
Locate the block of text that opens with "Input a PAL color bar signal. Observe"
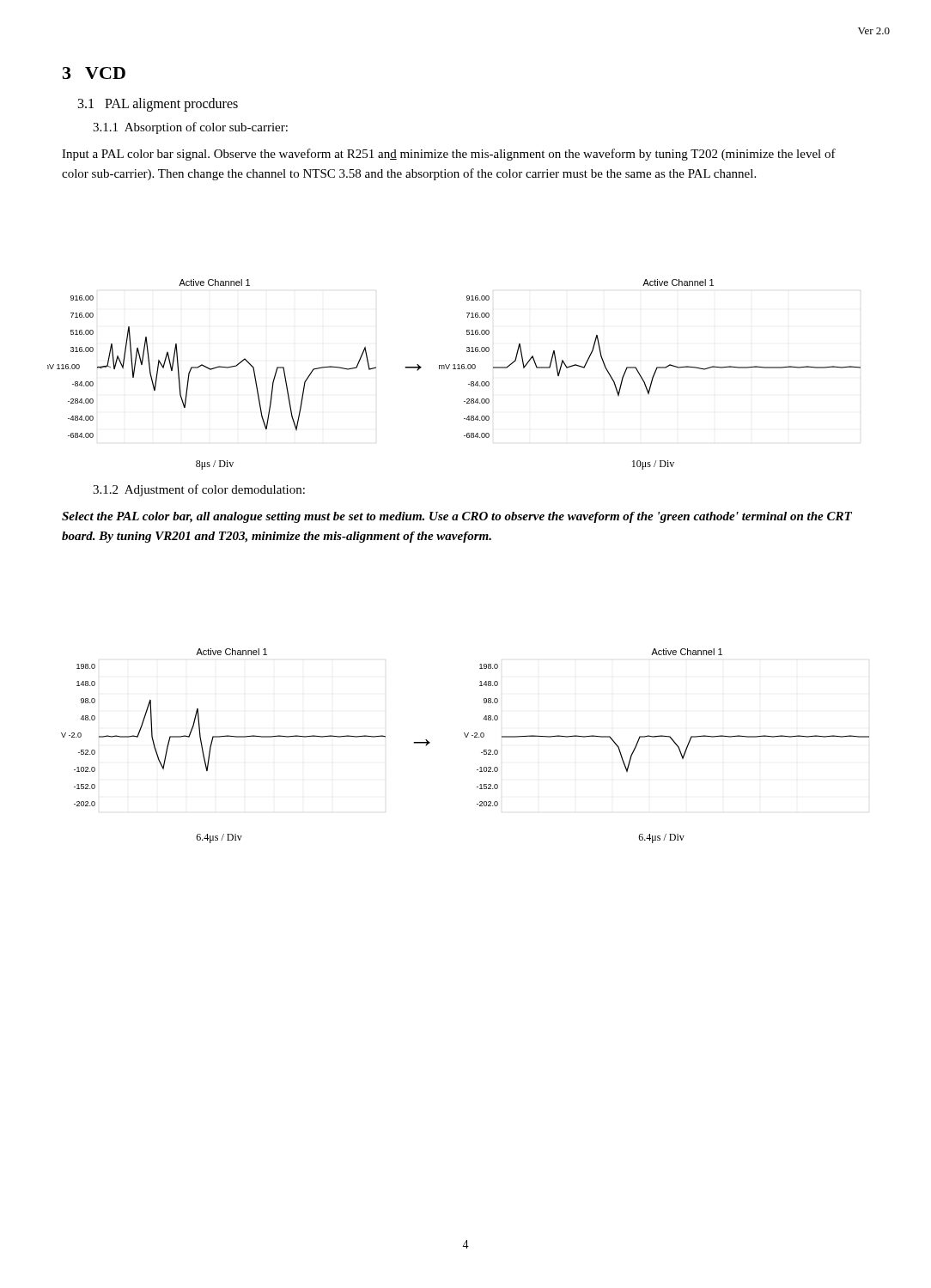pyautogui.click(x=449, y=164)
